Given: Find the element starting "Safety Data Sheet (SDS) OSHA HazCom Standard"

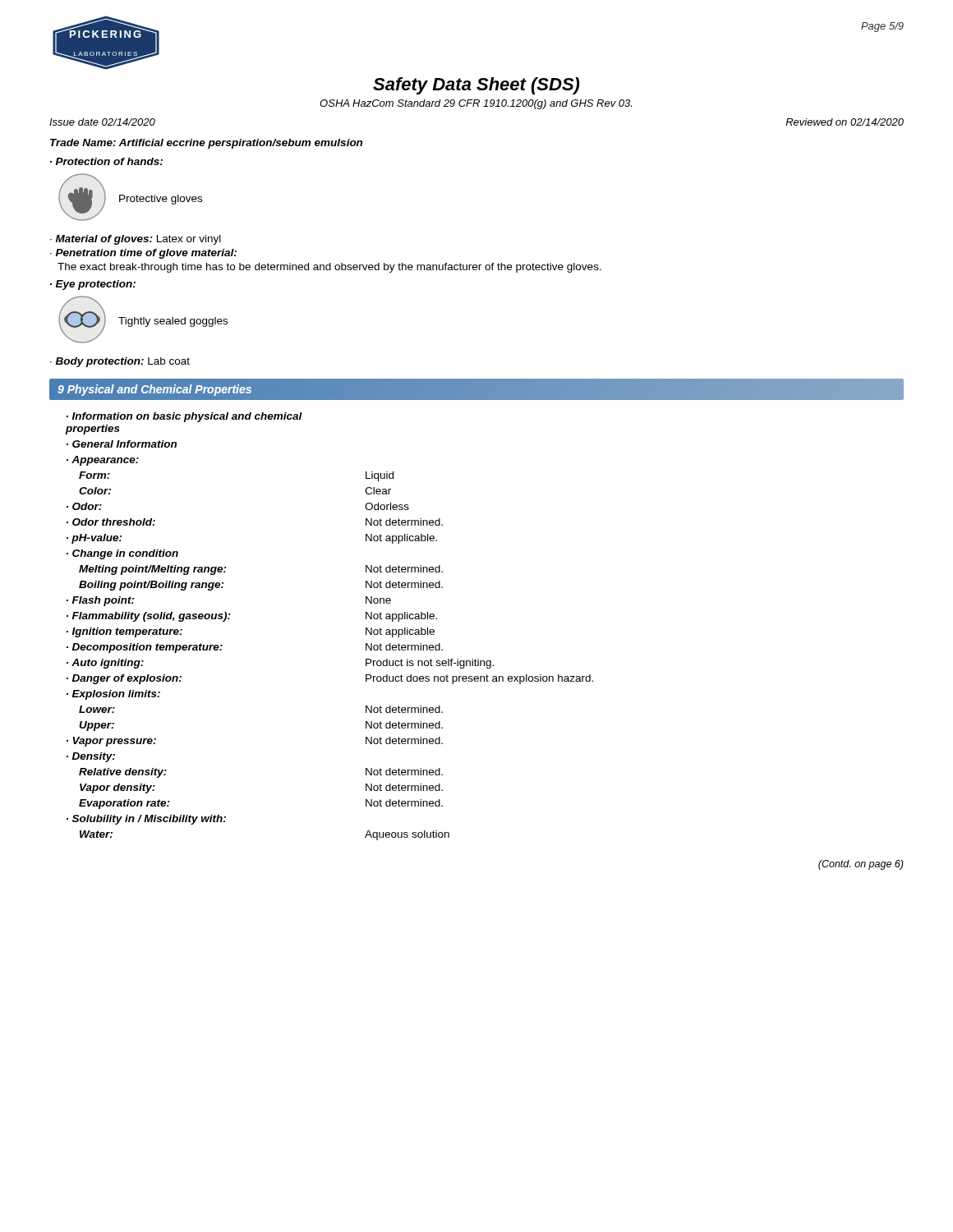Looking at the screenshot, I should [476, 92].
